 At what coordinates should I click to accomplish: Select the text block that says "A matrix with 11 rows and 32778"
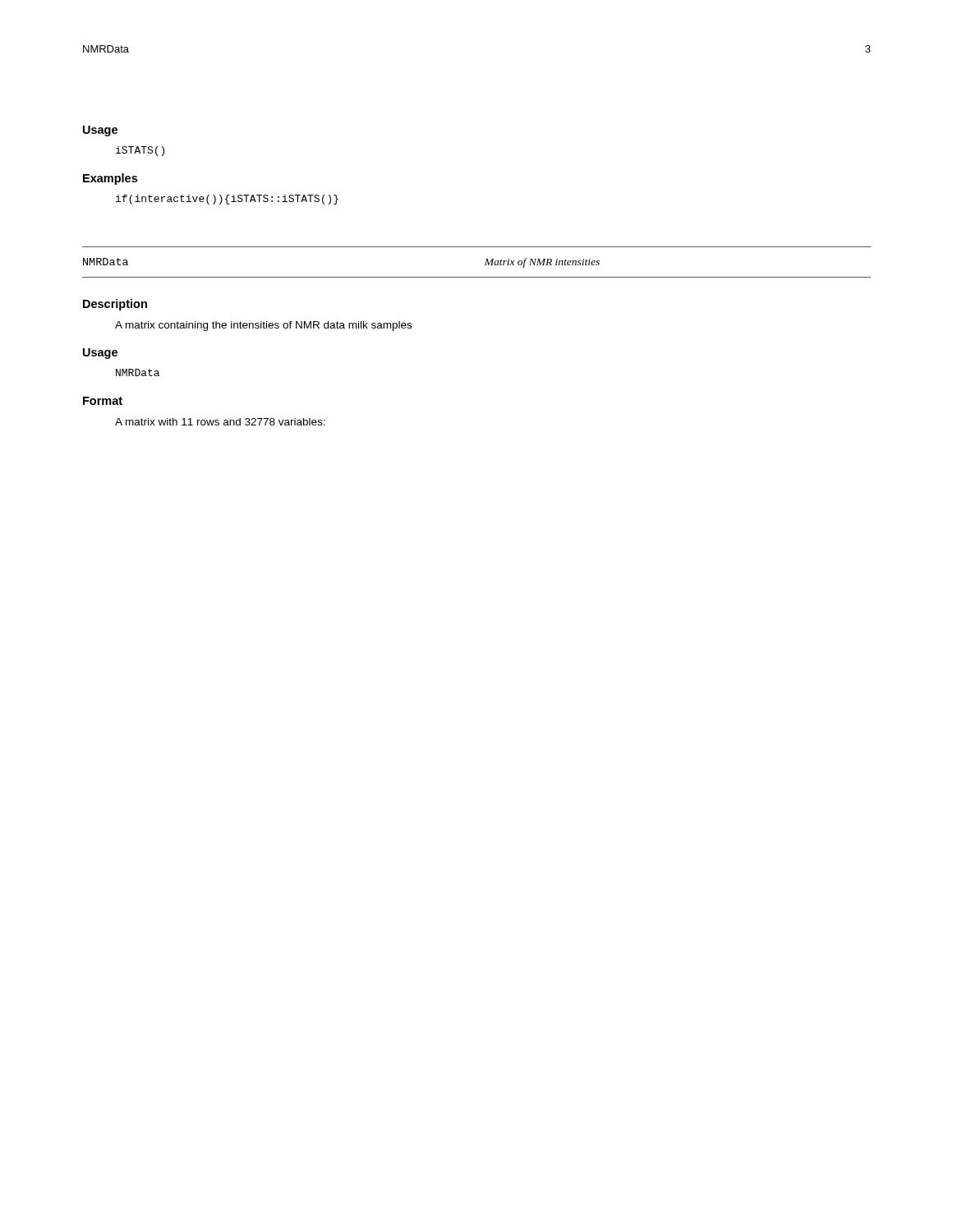point(220,422)
